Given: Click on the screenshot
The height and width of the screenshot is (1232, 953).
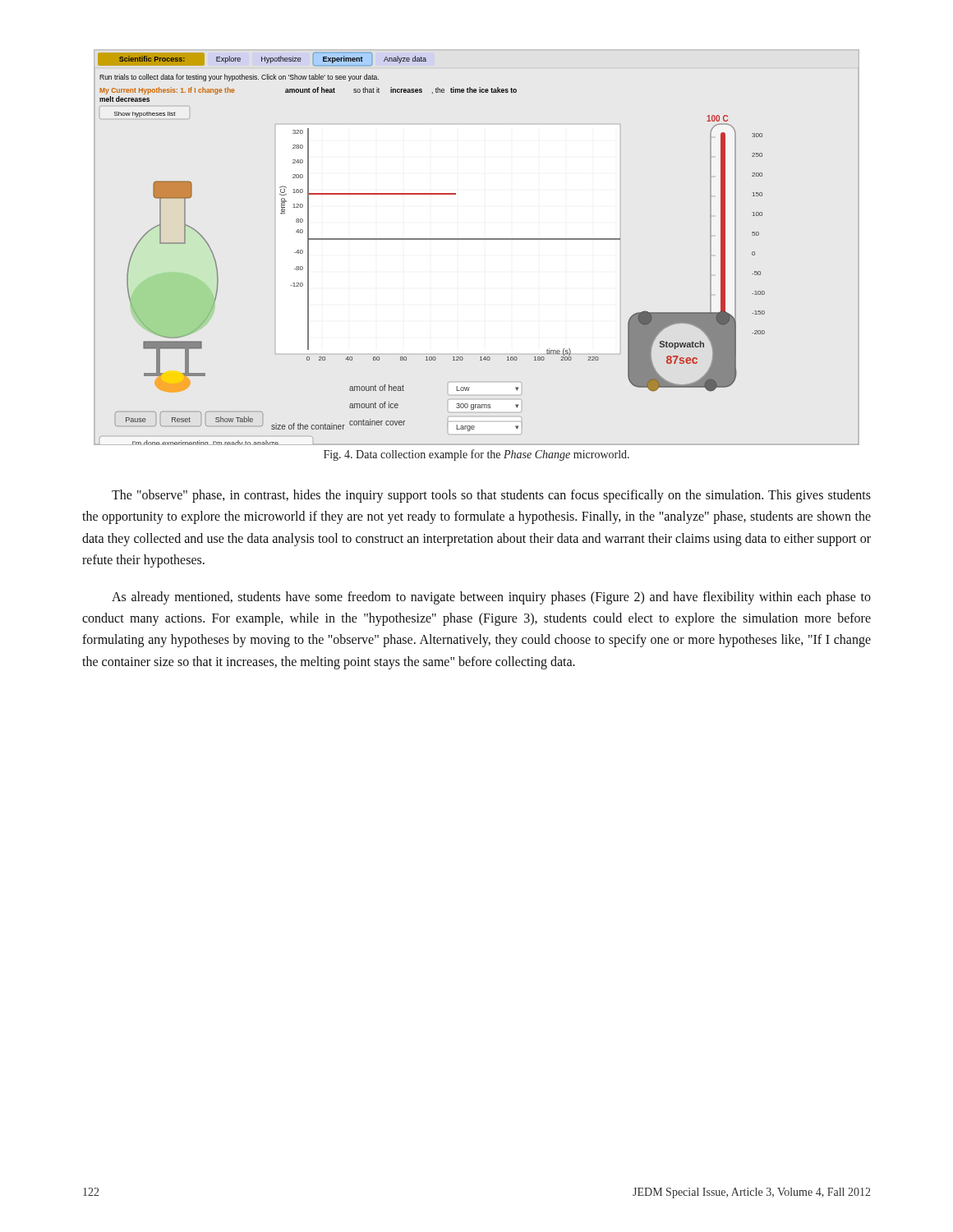Looking at the screenshot, I should click(476, 247).
